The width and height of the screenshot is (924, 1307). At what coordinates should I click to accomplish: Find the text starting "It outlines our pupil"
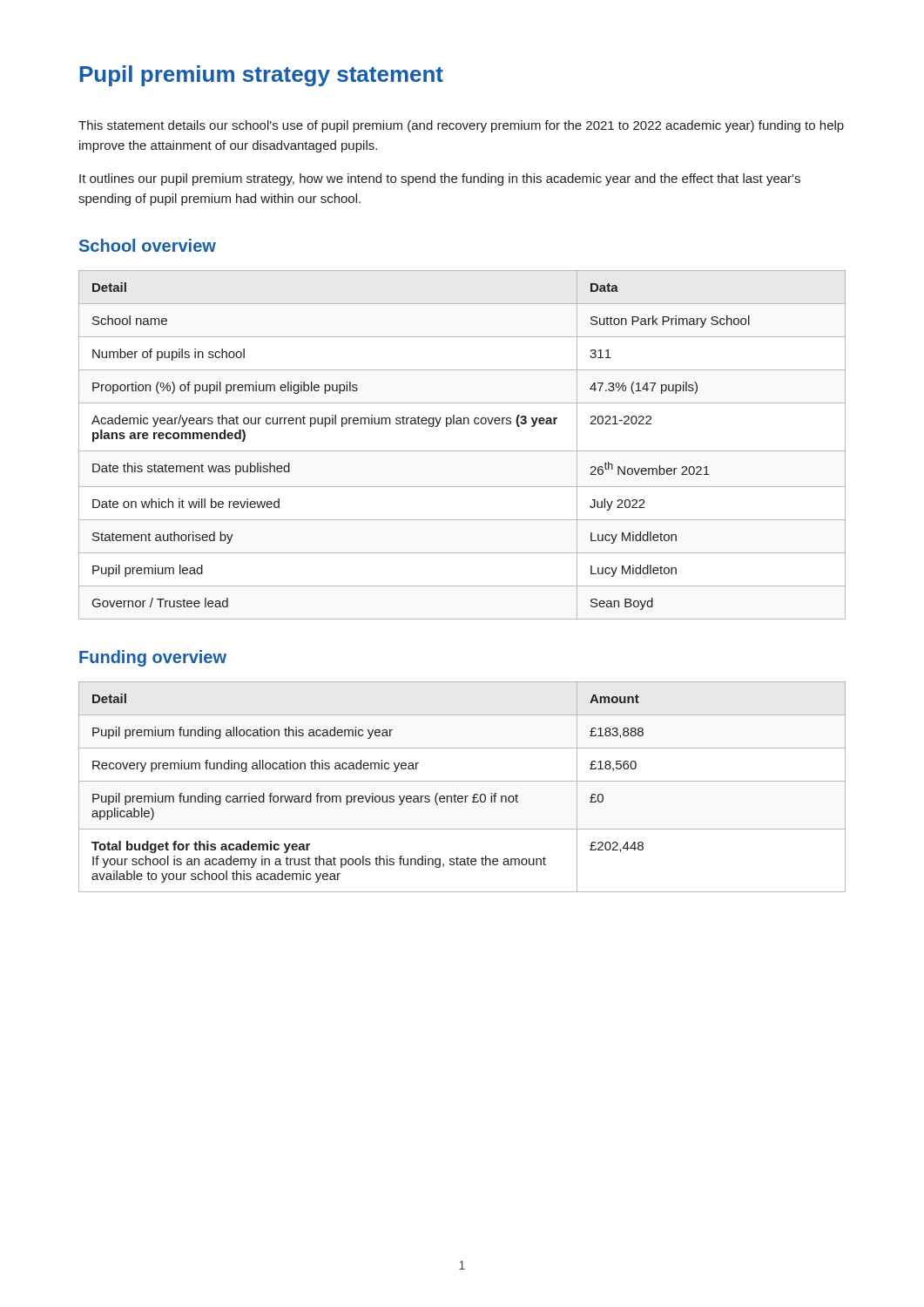coord(462,189)
